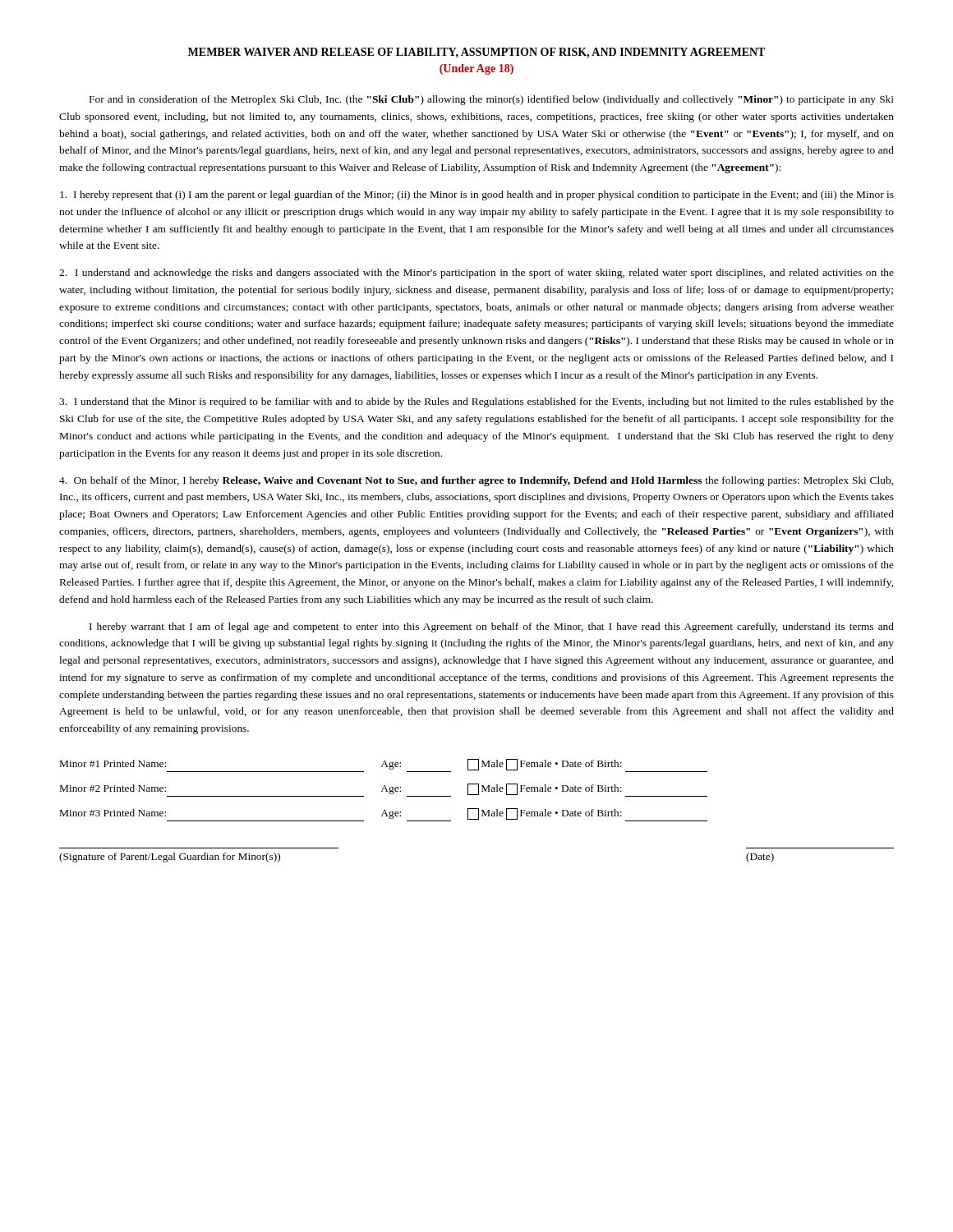The height and width of the screenshot is (1232, 953).
Task: Select the table
Action: click(x=476, y=789)
